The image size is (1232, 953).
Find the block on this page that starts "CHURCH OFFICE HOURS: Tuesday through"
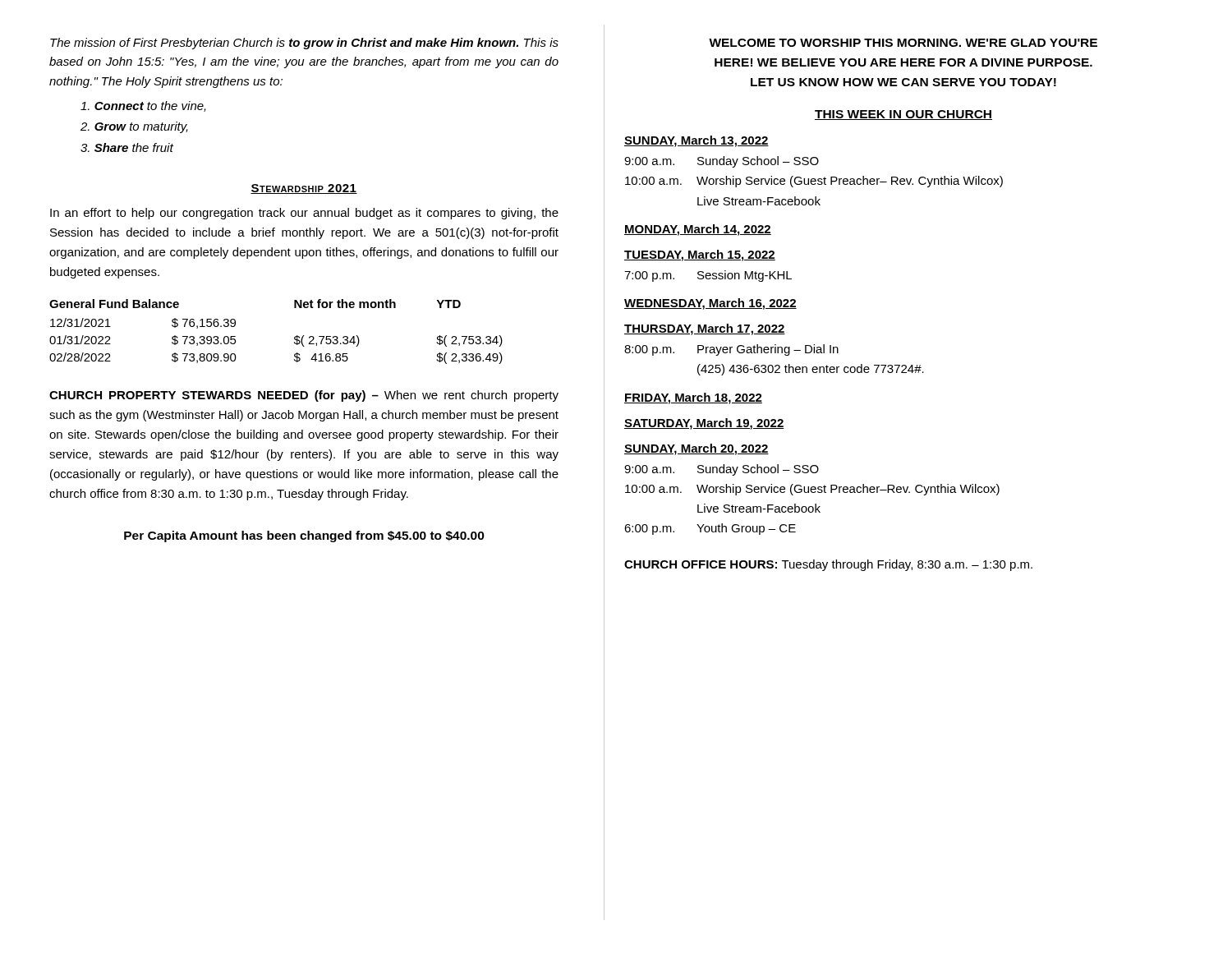tap(829, 564)
